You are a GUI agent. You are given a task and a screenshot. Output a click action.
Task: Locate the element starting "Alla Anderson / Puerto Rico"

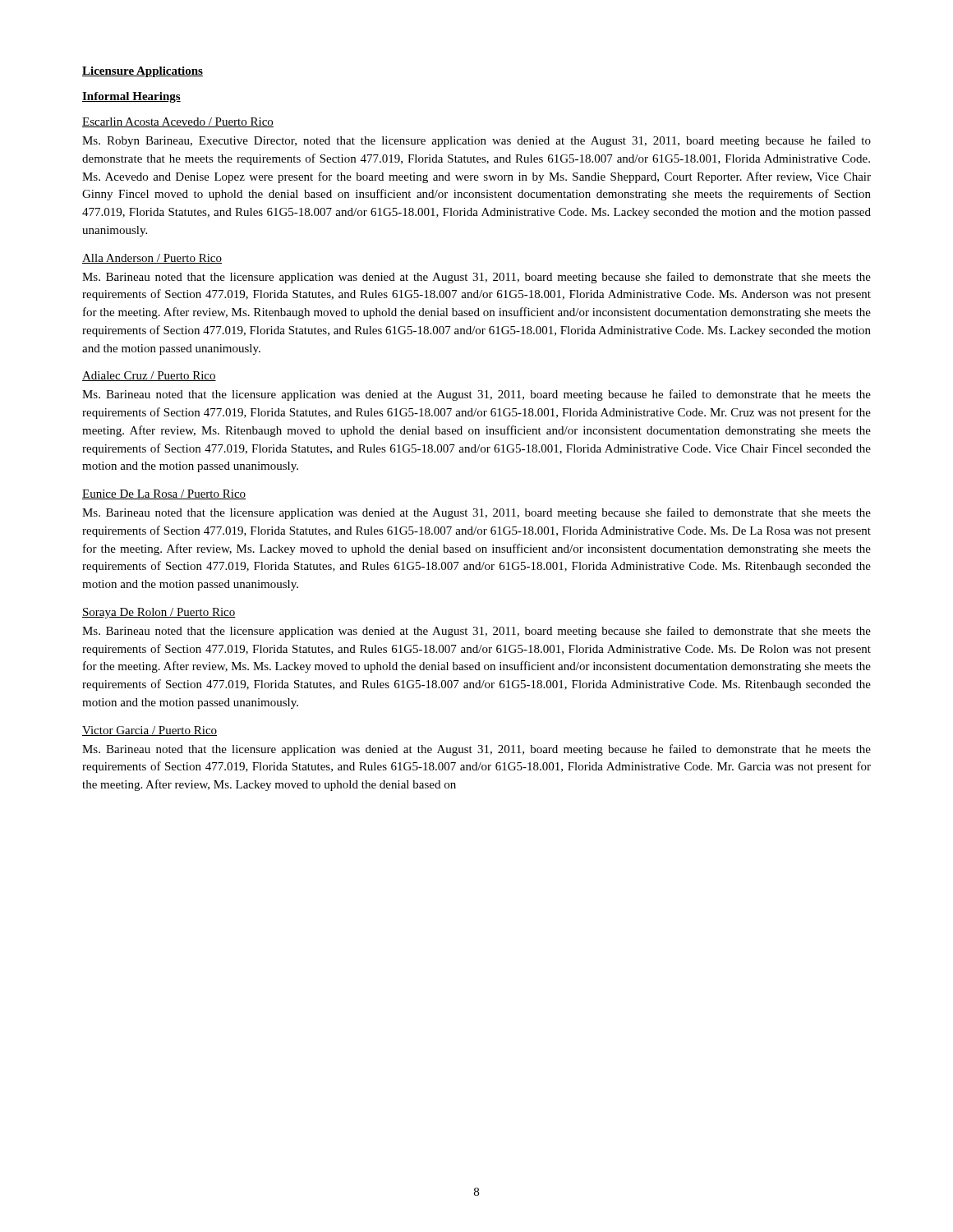pyautogui.click(x=152, y=257)
